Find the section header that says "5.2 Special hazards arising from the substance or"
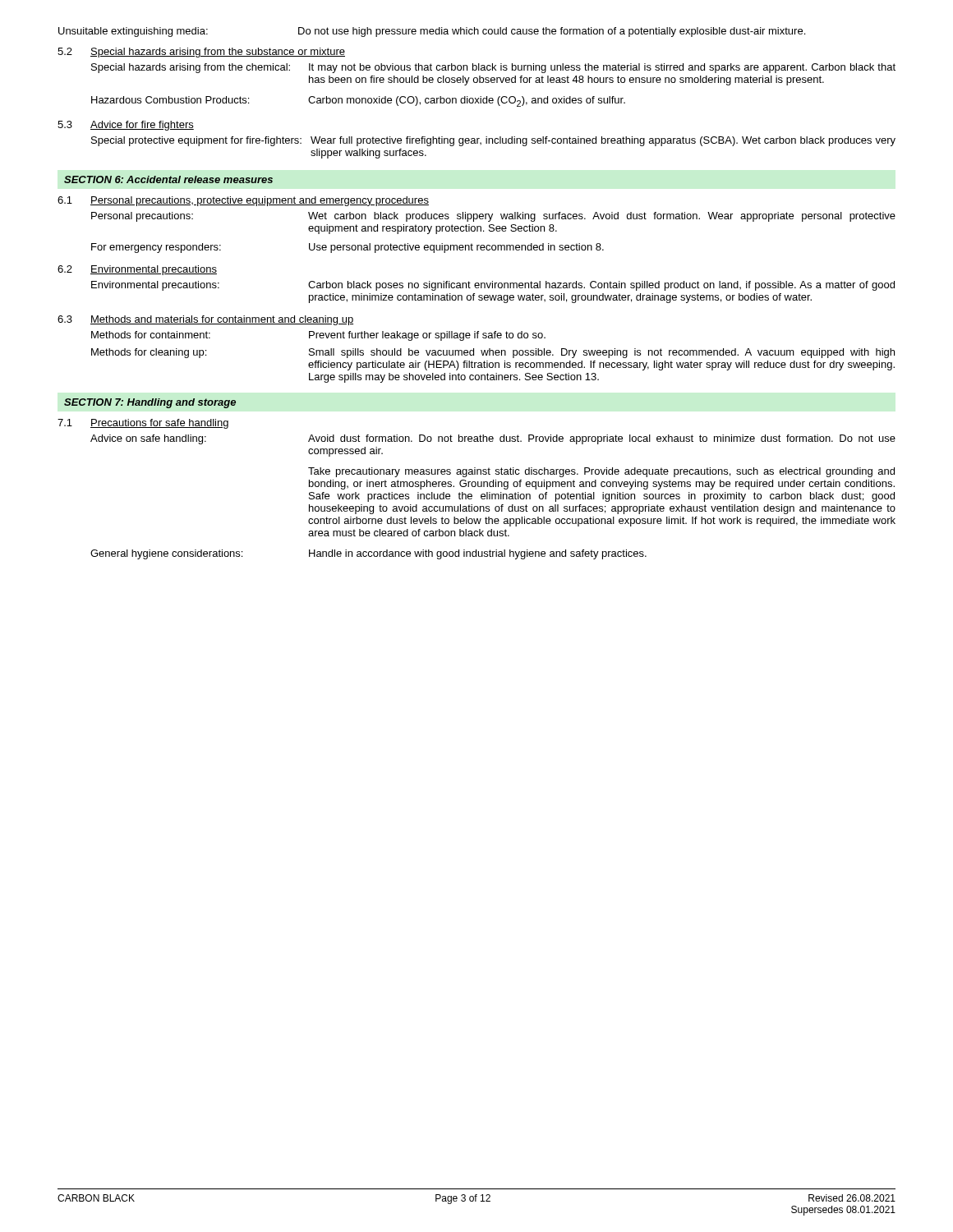The width and height of the screenshot is (953, 1232). pyautogui.click(x=201, y=53)
